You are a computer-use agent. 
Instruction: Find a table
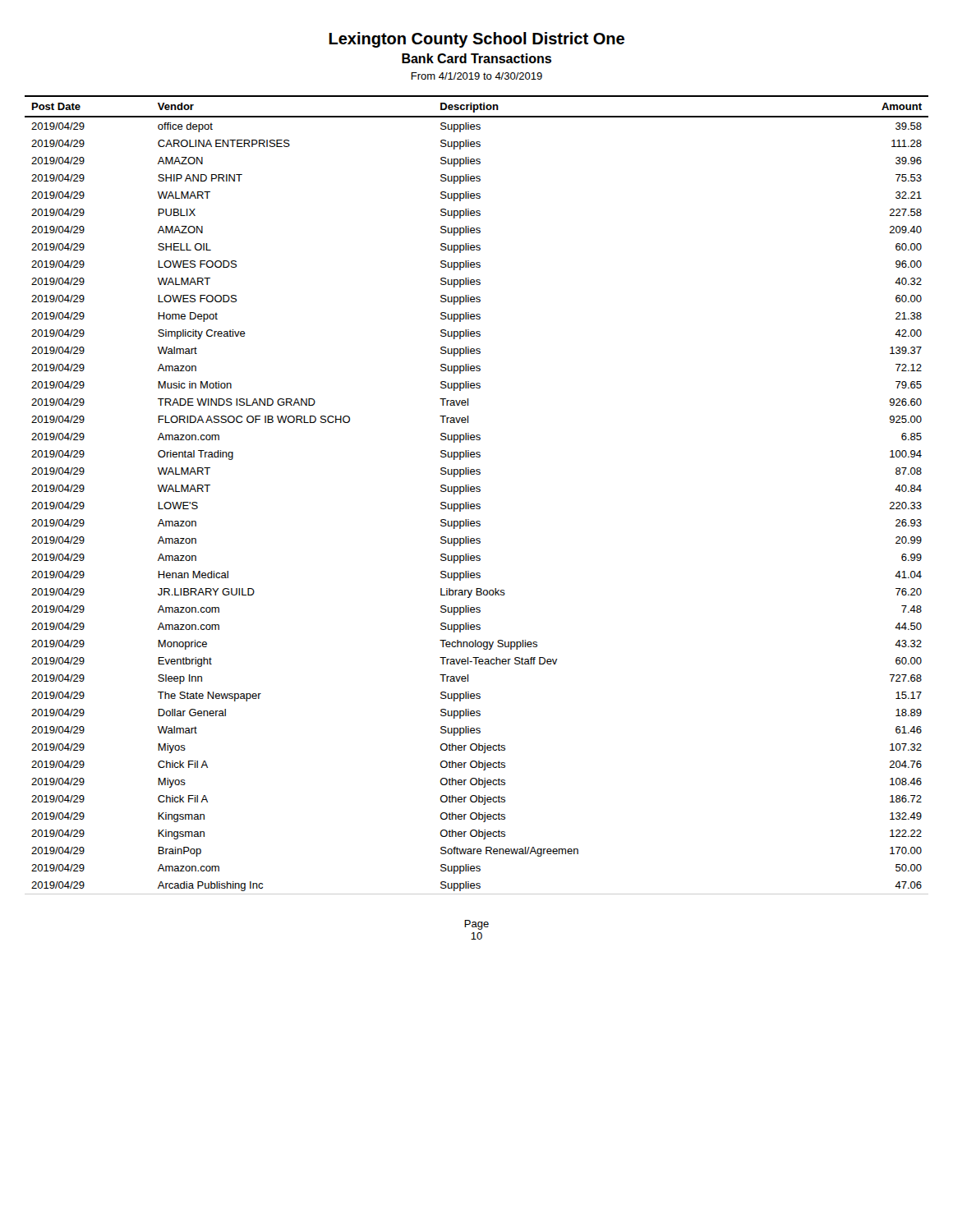click(x=476, y=495)
